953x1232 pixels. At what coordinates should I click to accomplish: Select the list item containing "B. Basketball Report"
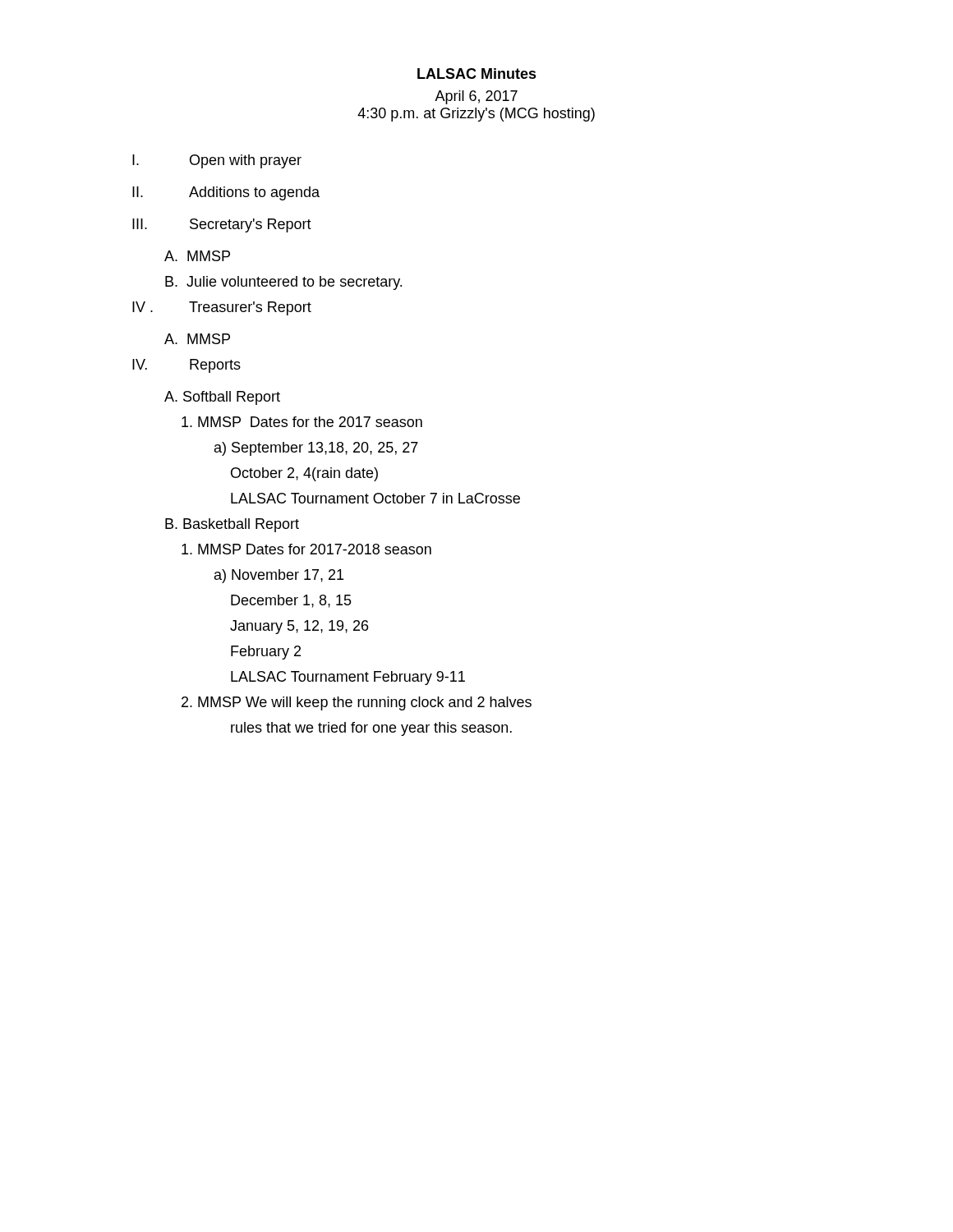click(232, 524)
